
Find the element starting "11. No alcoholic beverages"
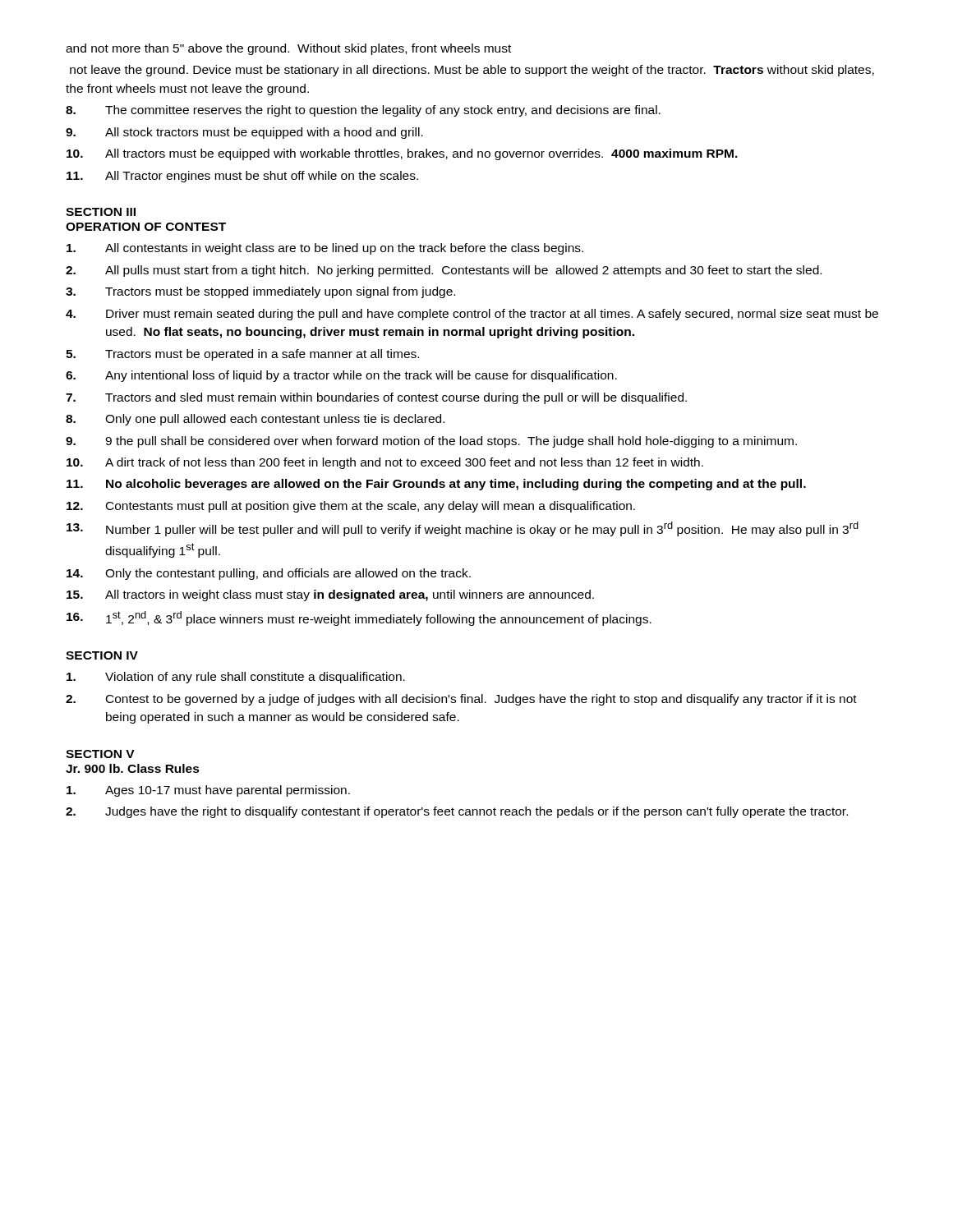click(476, 484)
